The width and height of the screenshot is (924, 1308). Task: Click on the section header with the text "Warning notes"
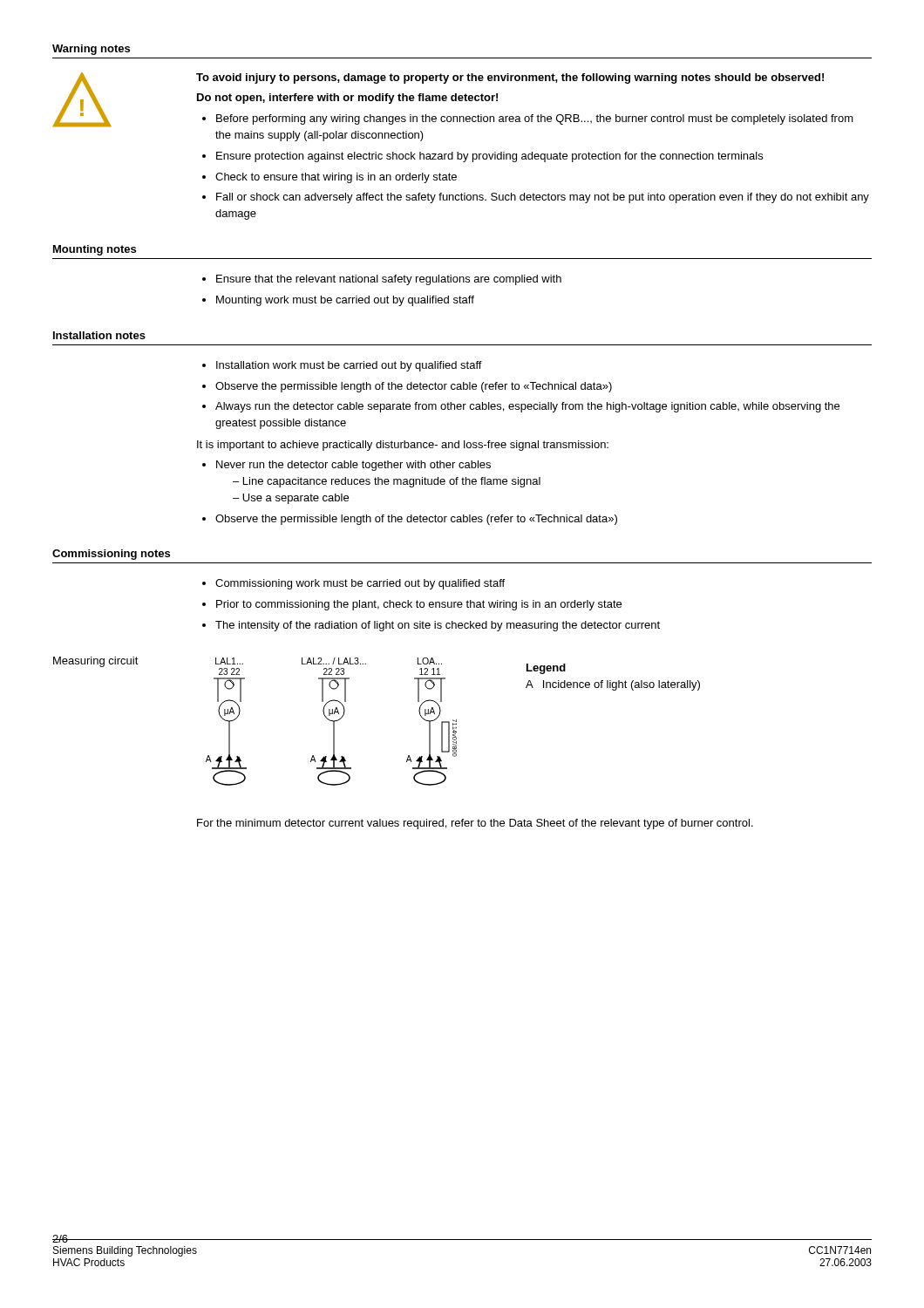tap(91, 48)
